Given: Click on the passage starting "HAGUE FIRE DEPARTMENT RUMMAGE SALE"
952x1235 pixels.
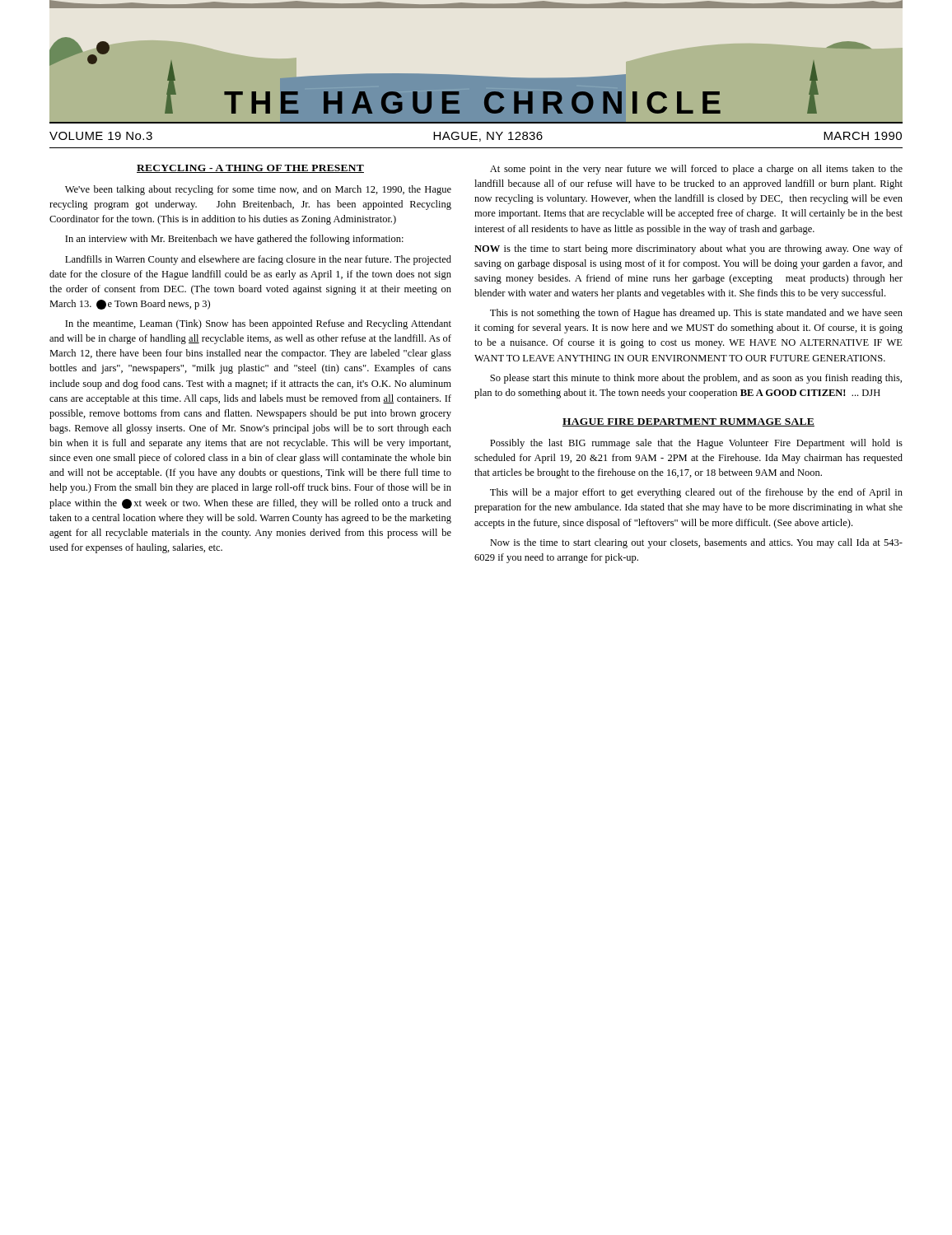Looking at the screenshot, I should 688,421.
